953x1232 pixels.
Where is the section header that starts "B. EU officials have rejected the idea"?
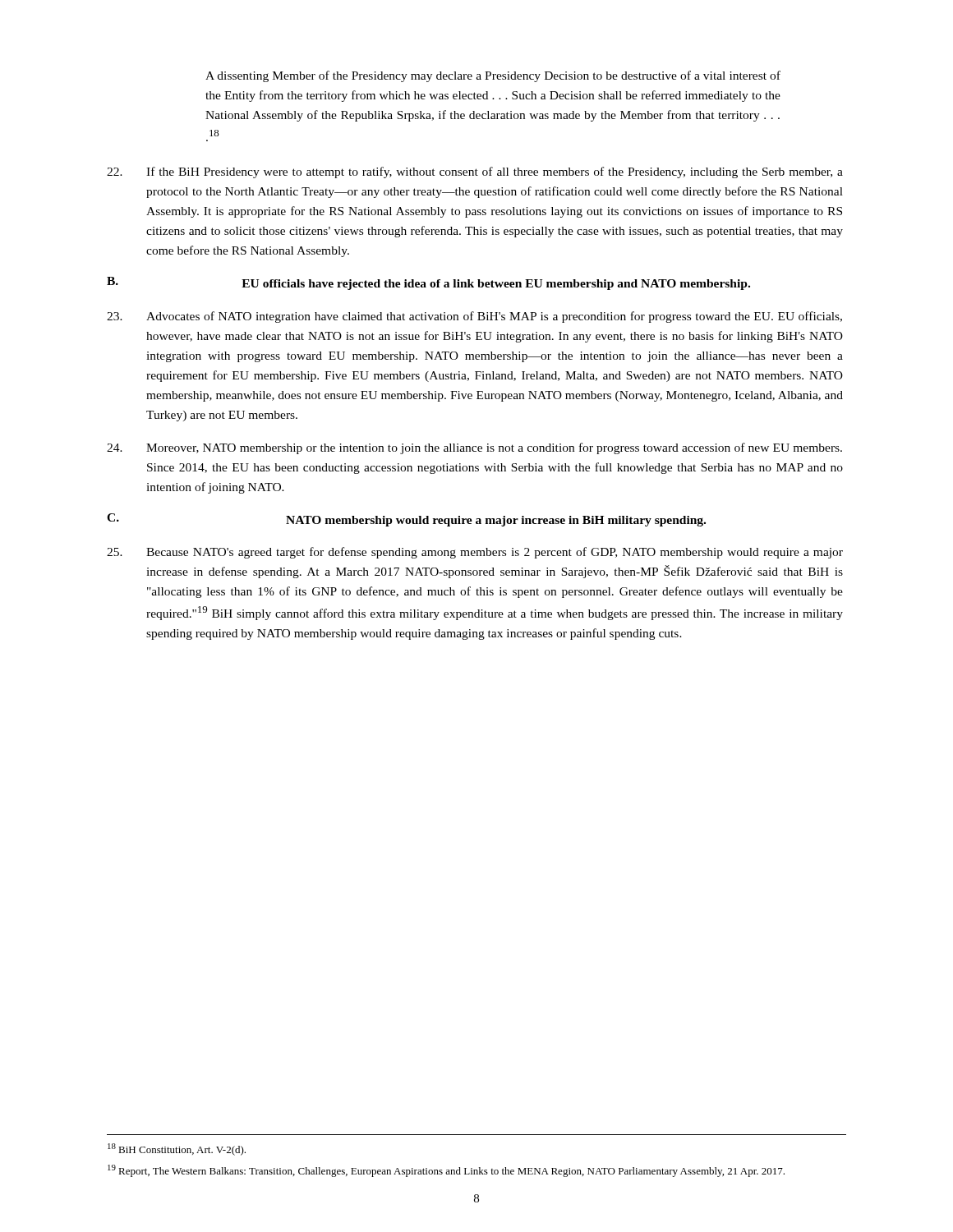476,283
